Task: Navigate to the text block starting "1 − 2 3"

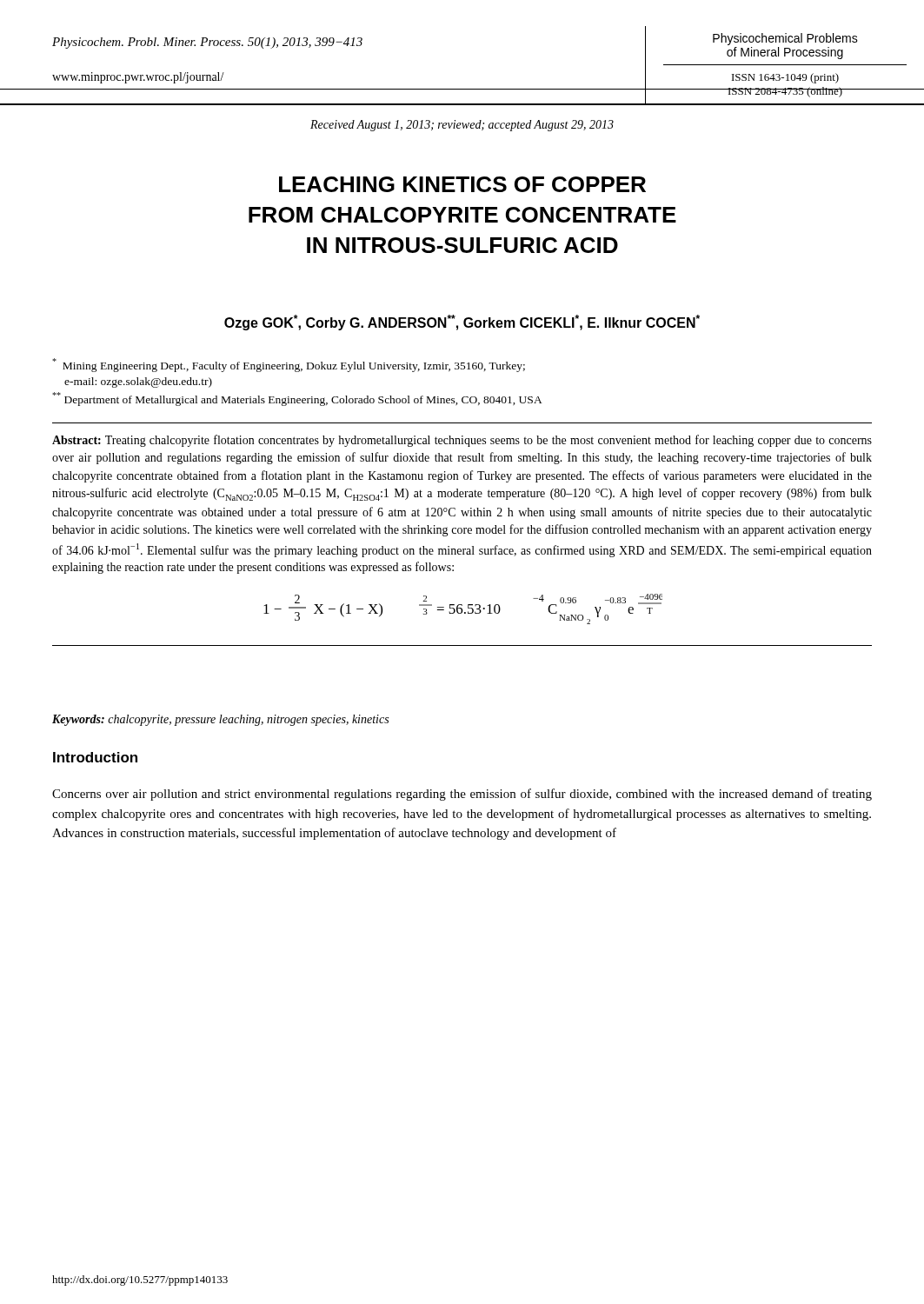Action: [468, 607]
